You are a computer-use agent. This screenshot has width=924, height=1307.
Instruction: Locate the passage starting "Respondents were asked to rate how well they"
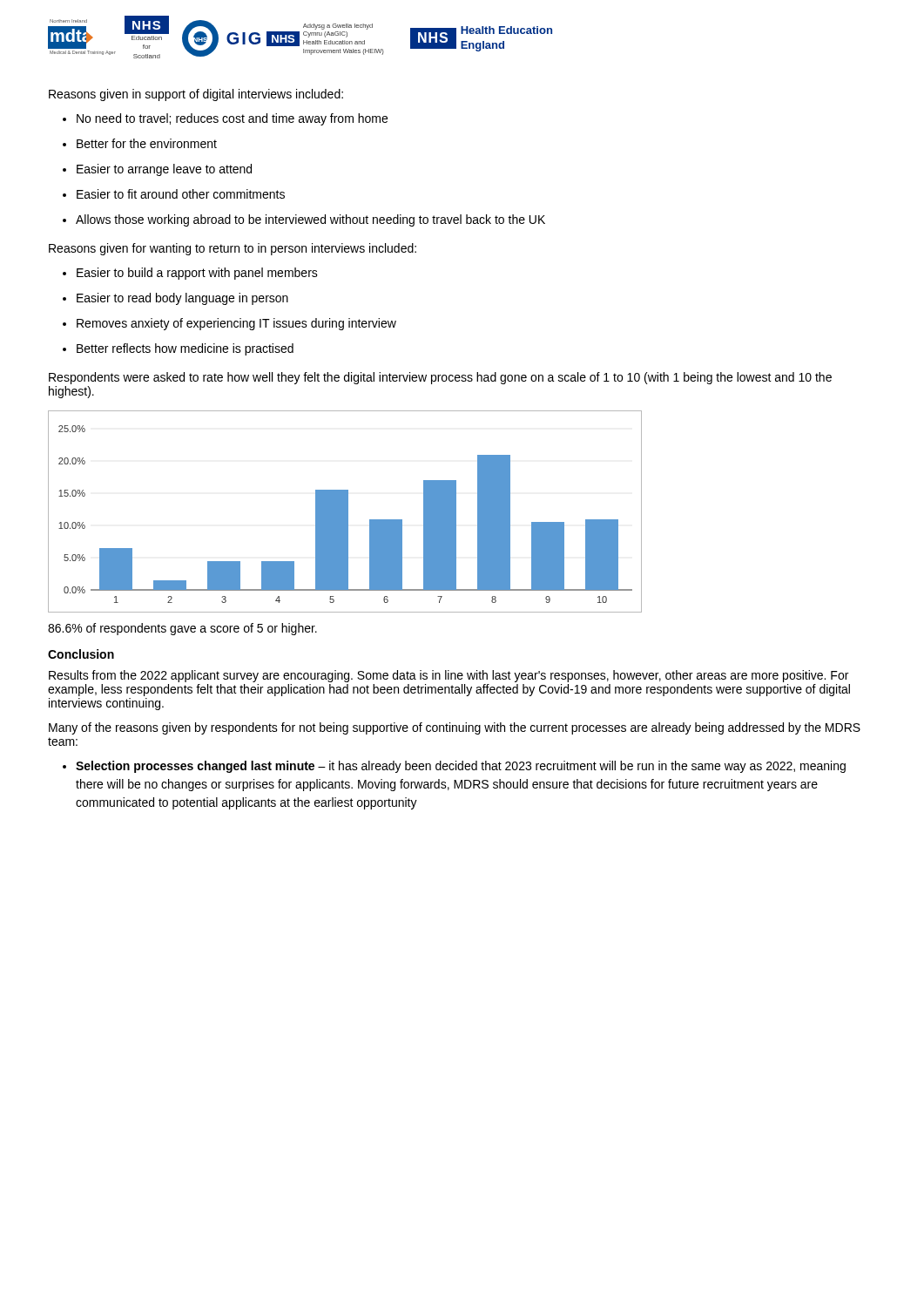440,384
